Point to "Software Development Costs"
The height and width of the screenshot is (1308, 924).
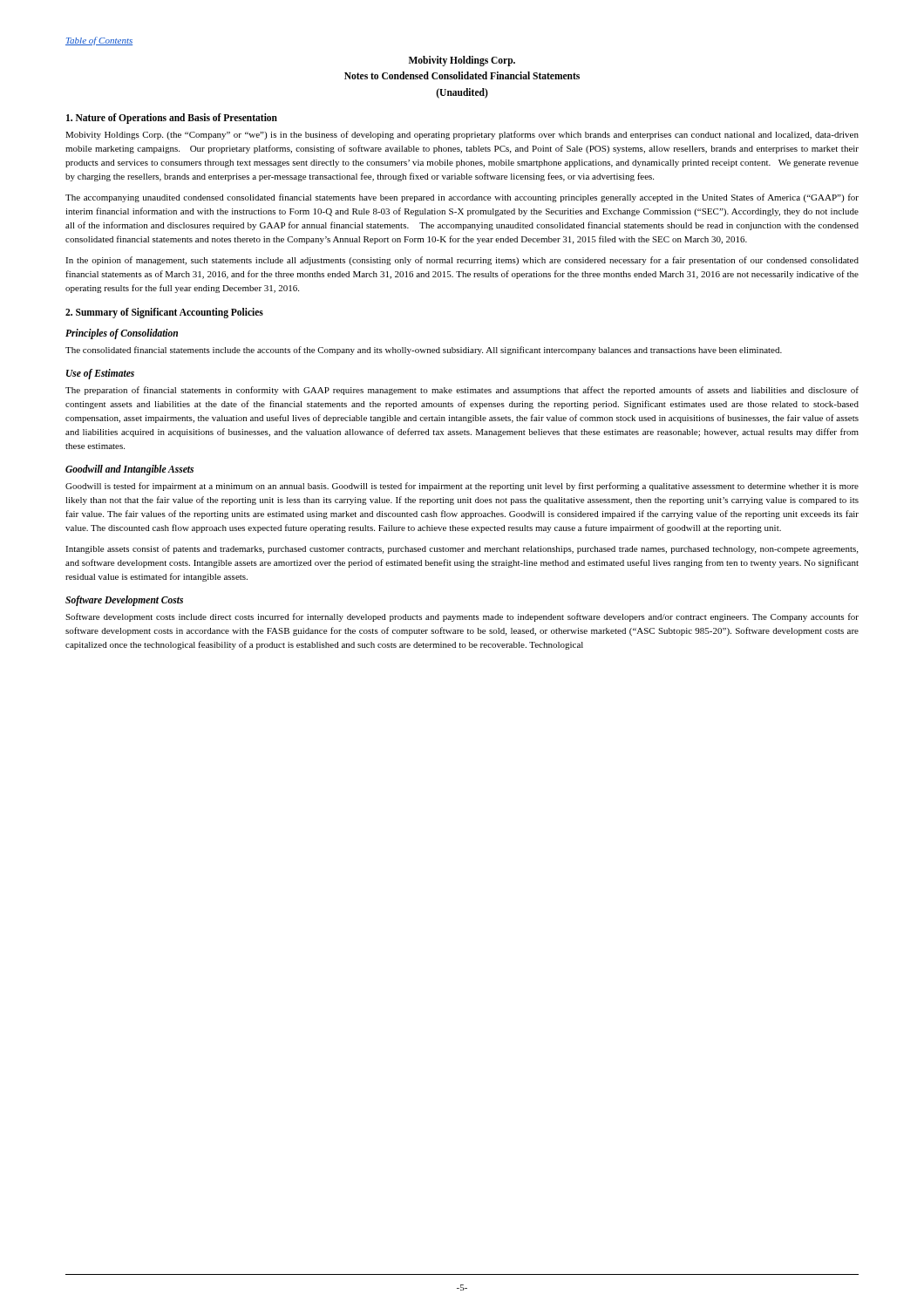click(124, 600)
